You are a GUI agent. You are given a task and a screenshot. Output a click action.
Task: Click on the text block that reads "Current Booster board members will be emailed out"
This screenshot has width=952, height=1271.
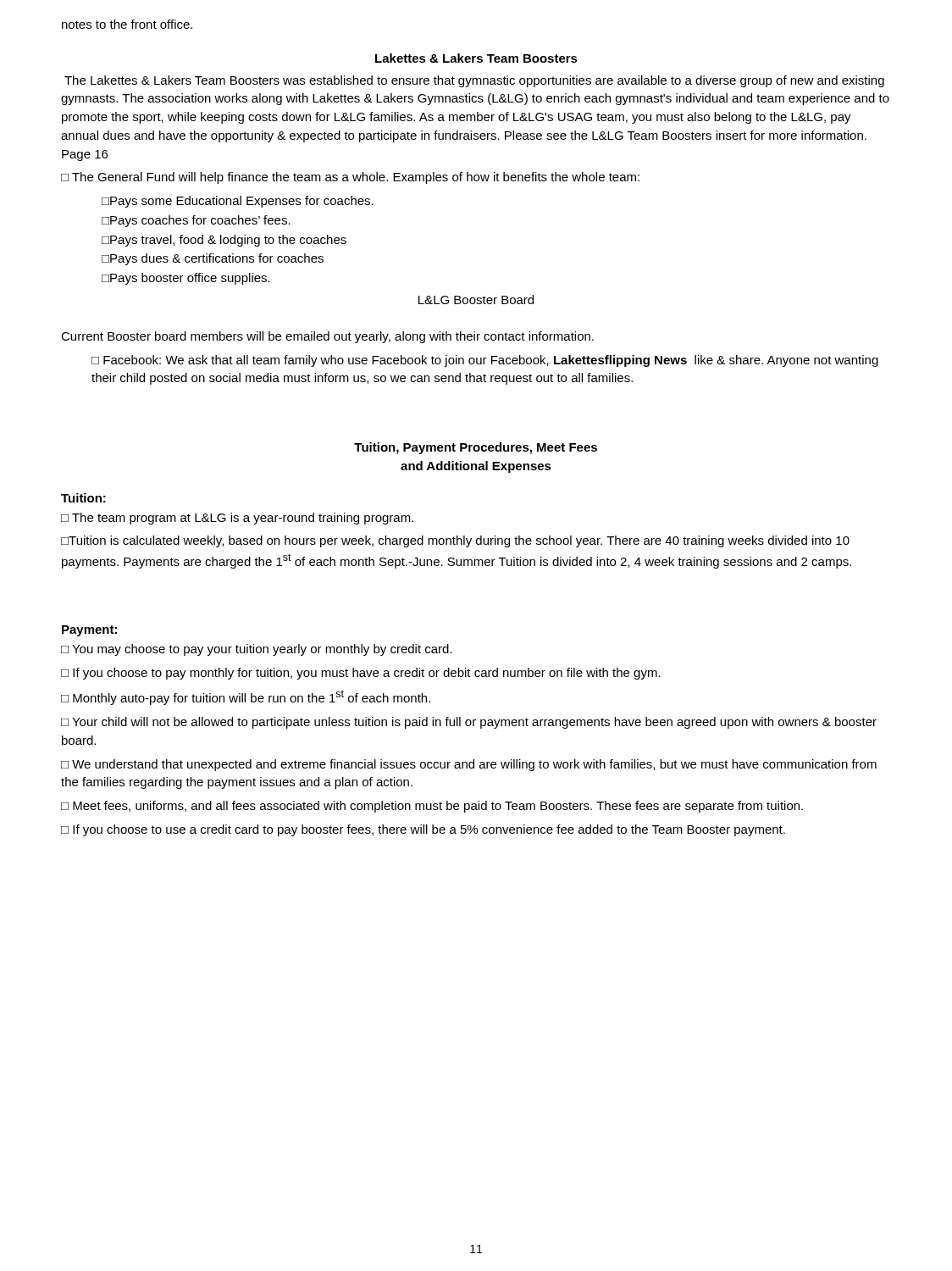(x=328, y=336)
